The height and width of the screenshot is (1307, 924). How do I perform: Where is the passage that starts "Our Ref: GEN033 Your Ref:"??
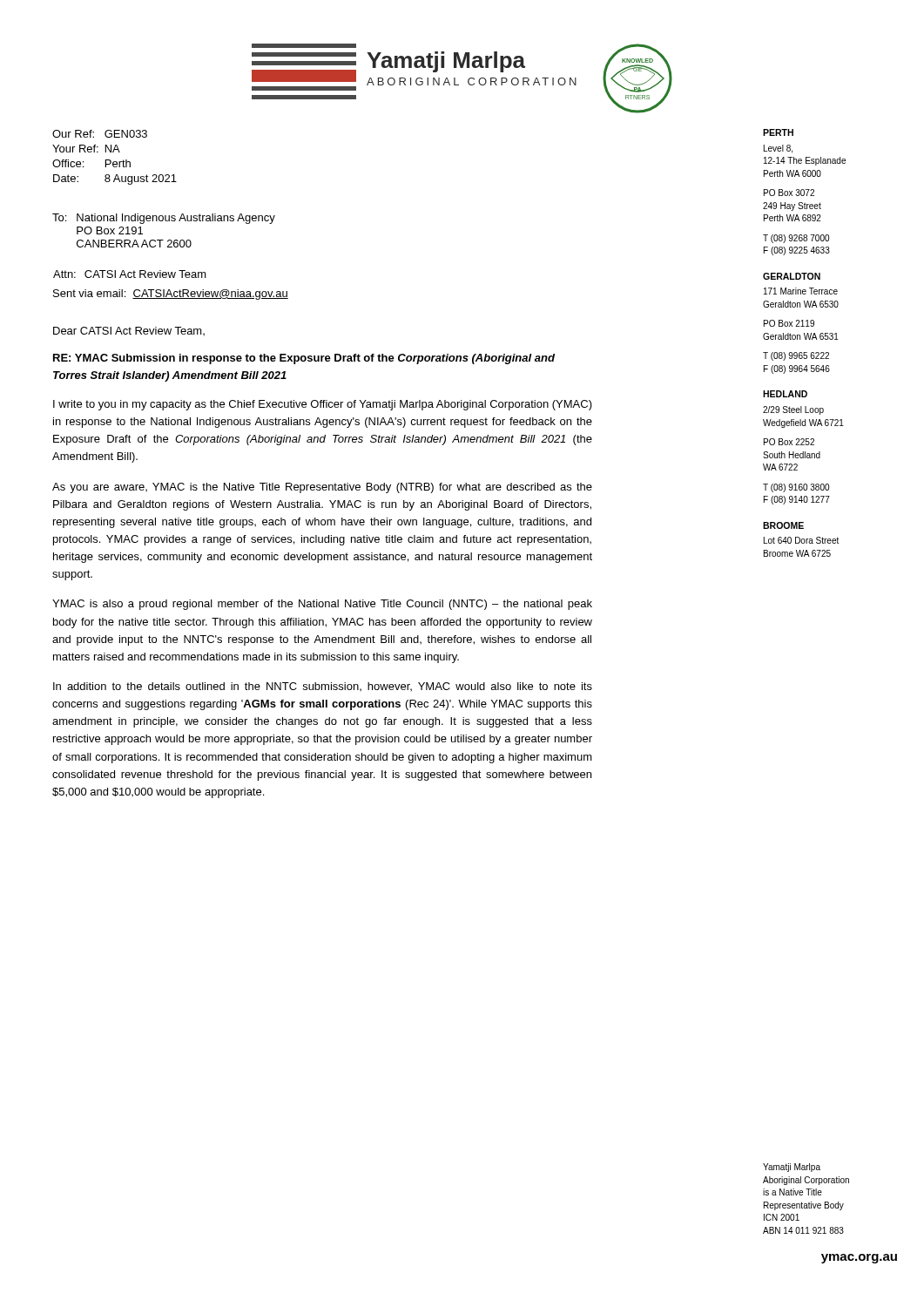[x=117, y=156]
